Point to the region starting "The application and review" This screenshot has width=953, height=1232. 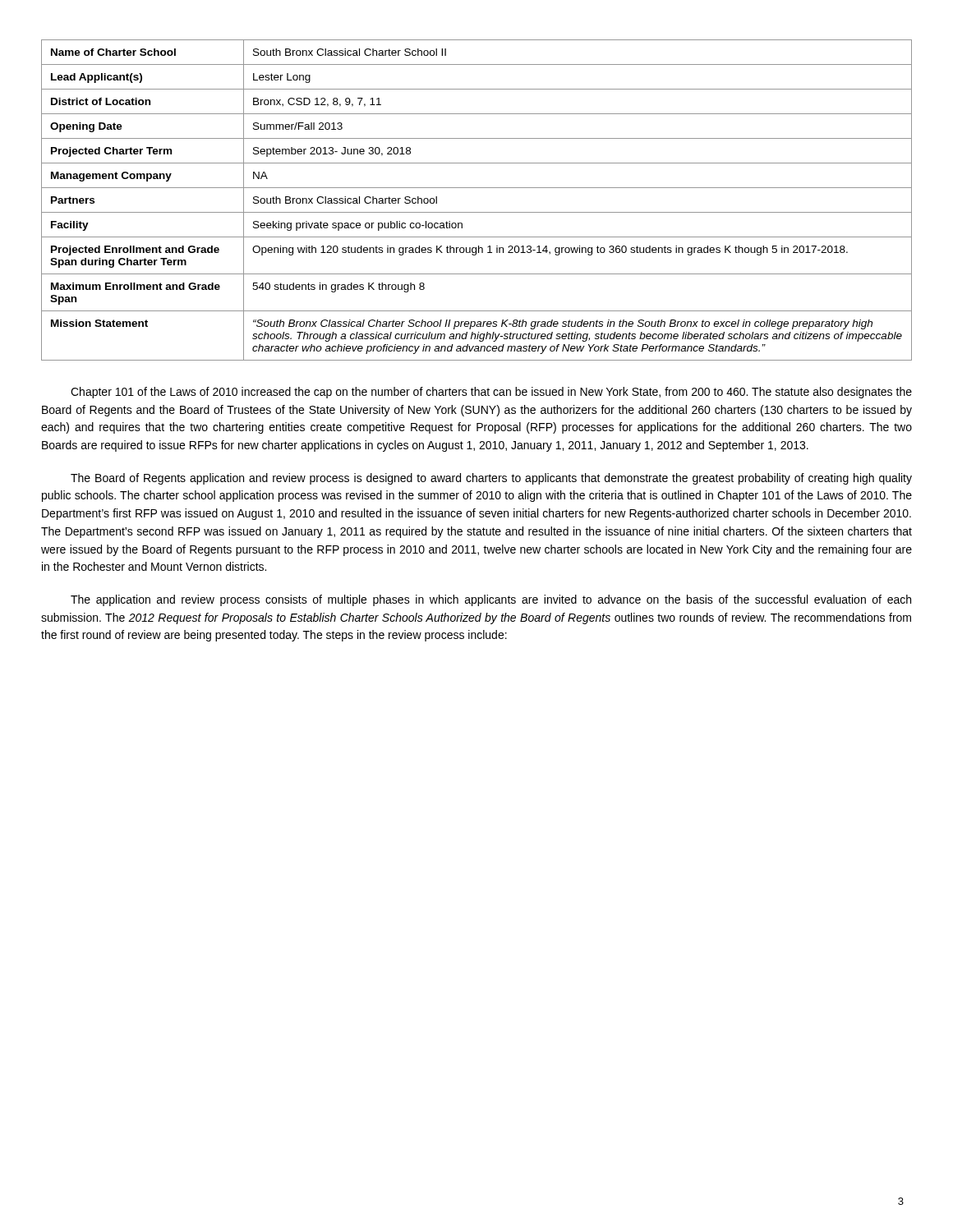(476, 617)
